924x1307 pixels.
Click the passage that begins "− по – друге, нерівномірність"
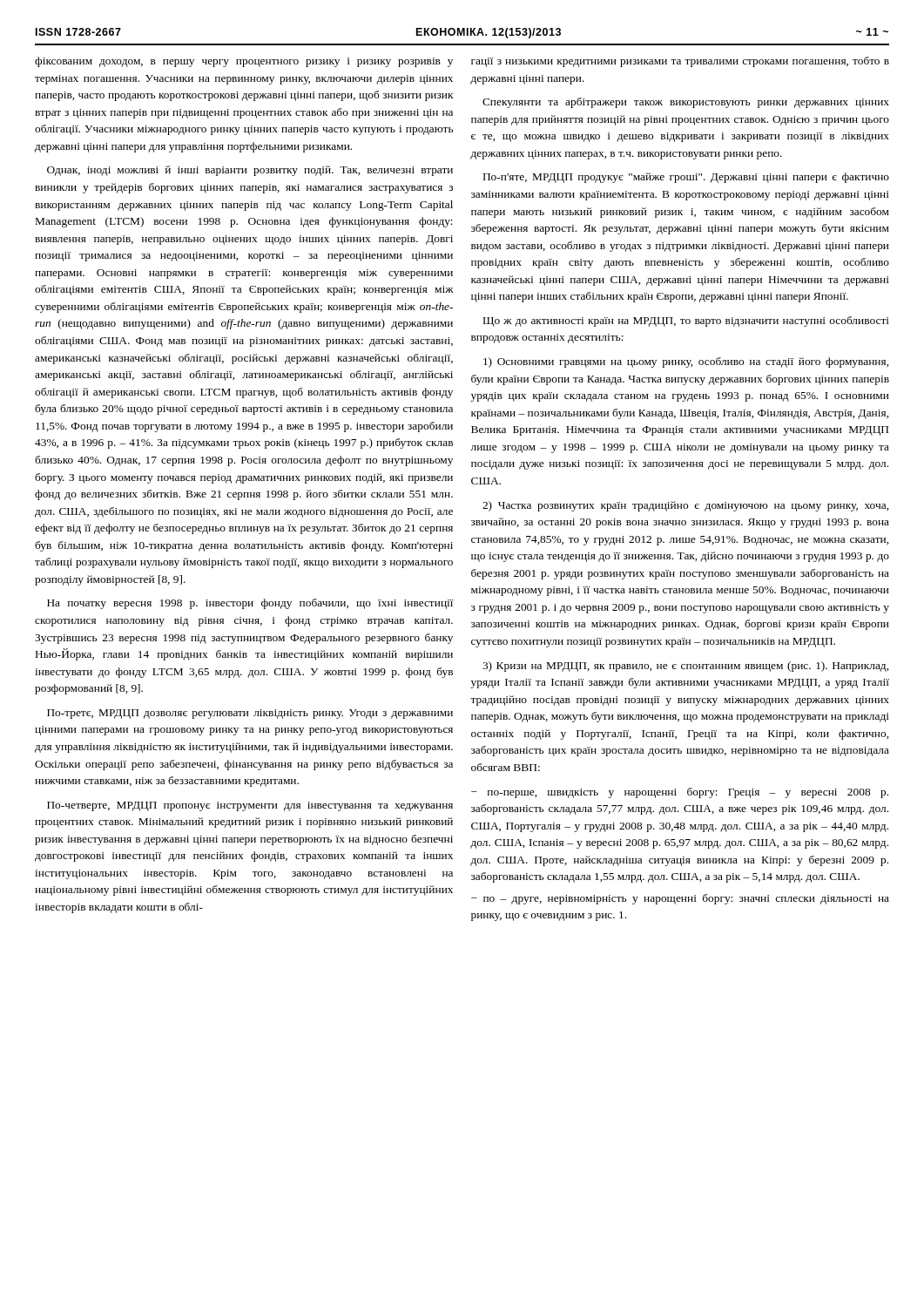(680, 907)
